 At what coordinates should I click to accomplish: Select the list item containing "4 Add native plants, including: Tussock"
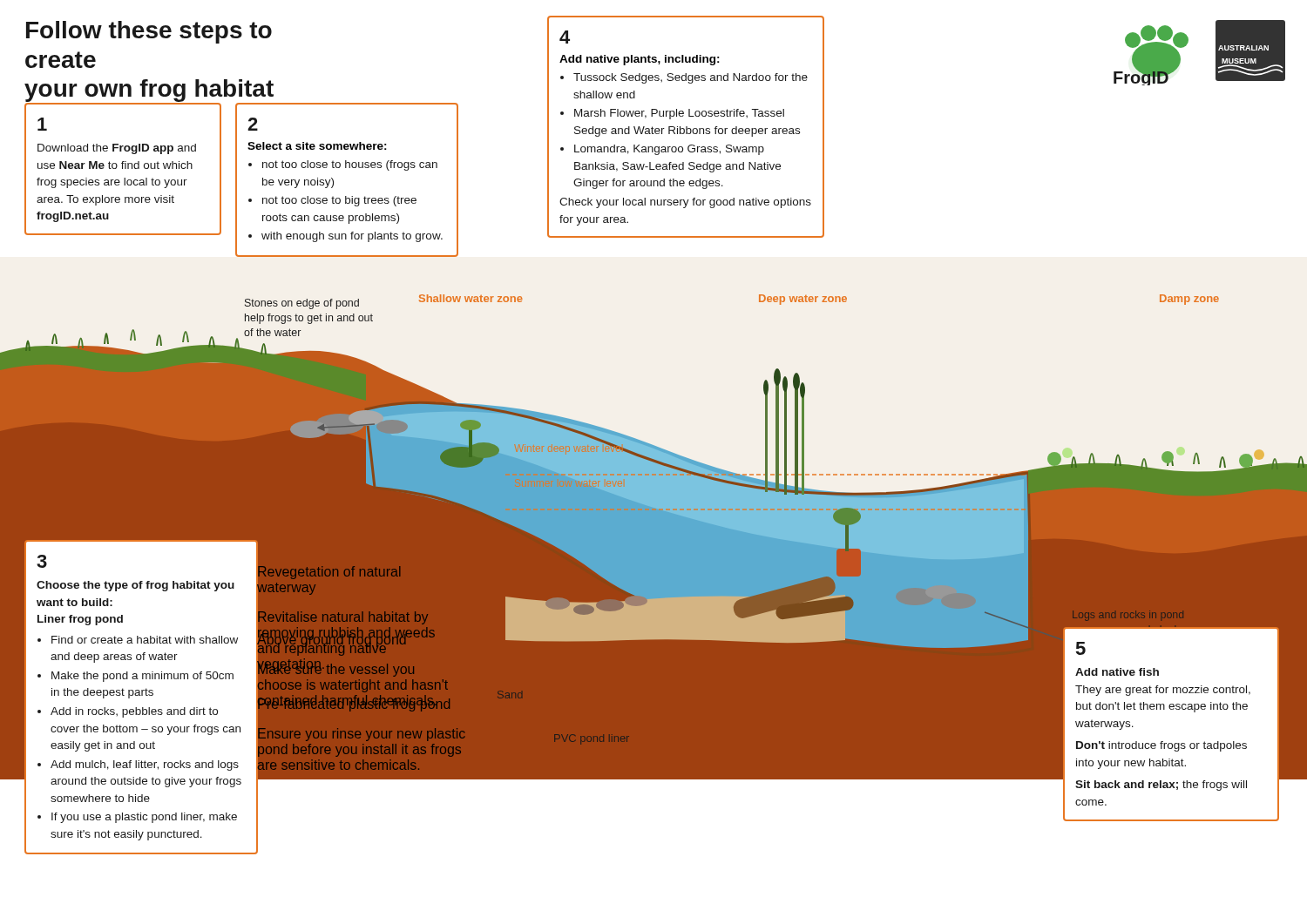coord(686,127)
